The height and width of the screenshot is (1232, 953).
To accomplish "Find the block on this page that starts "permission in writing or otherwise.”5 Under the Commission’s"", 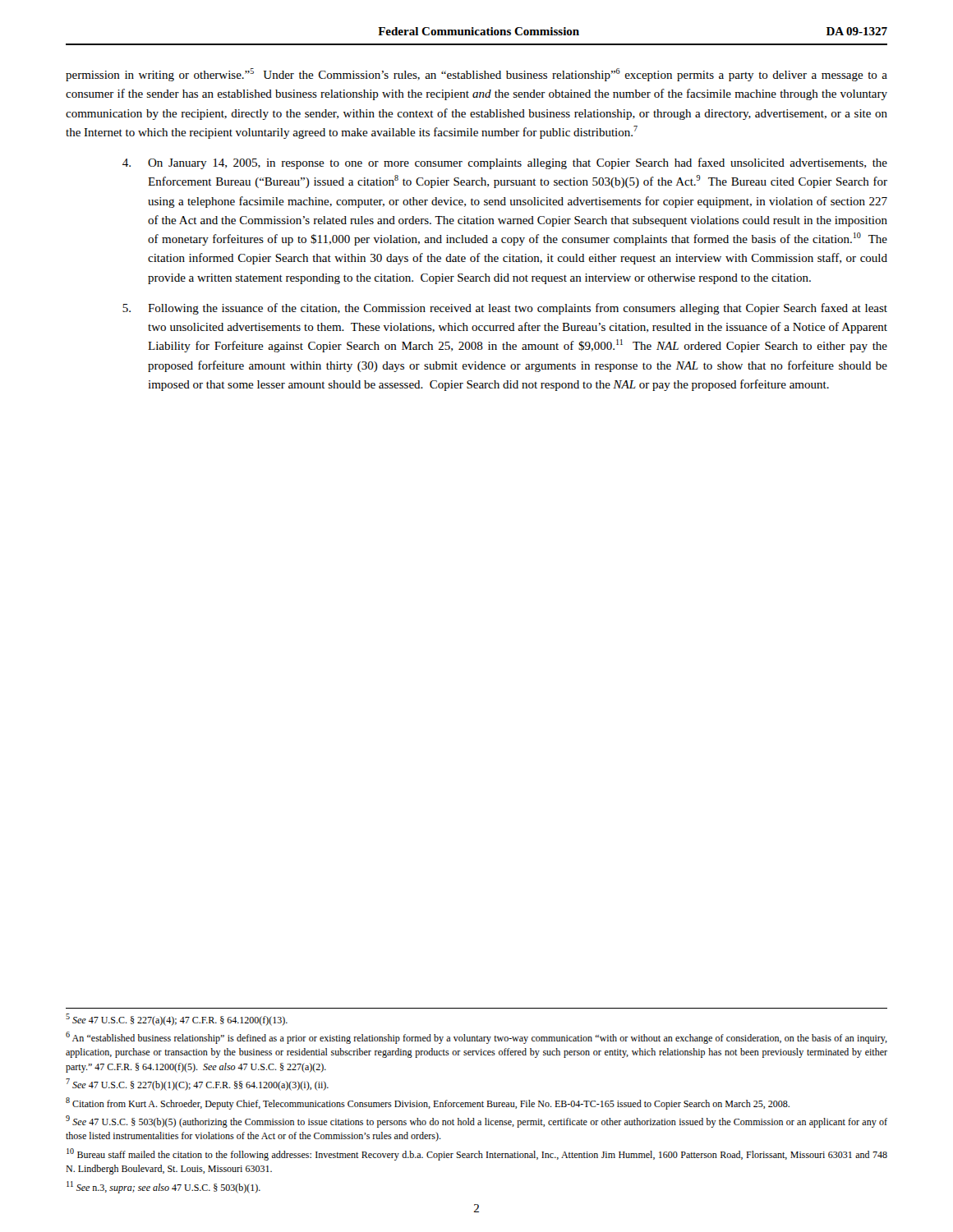I will pyautogui.click(x=476, y=103).
